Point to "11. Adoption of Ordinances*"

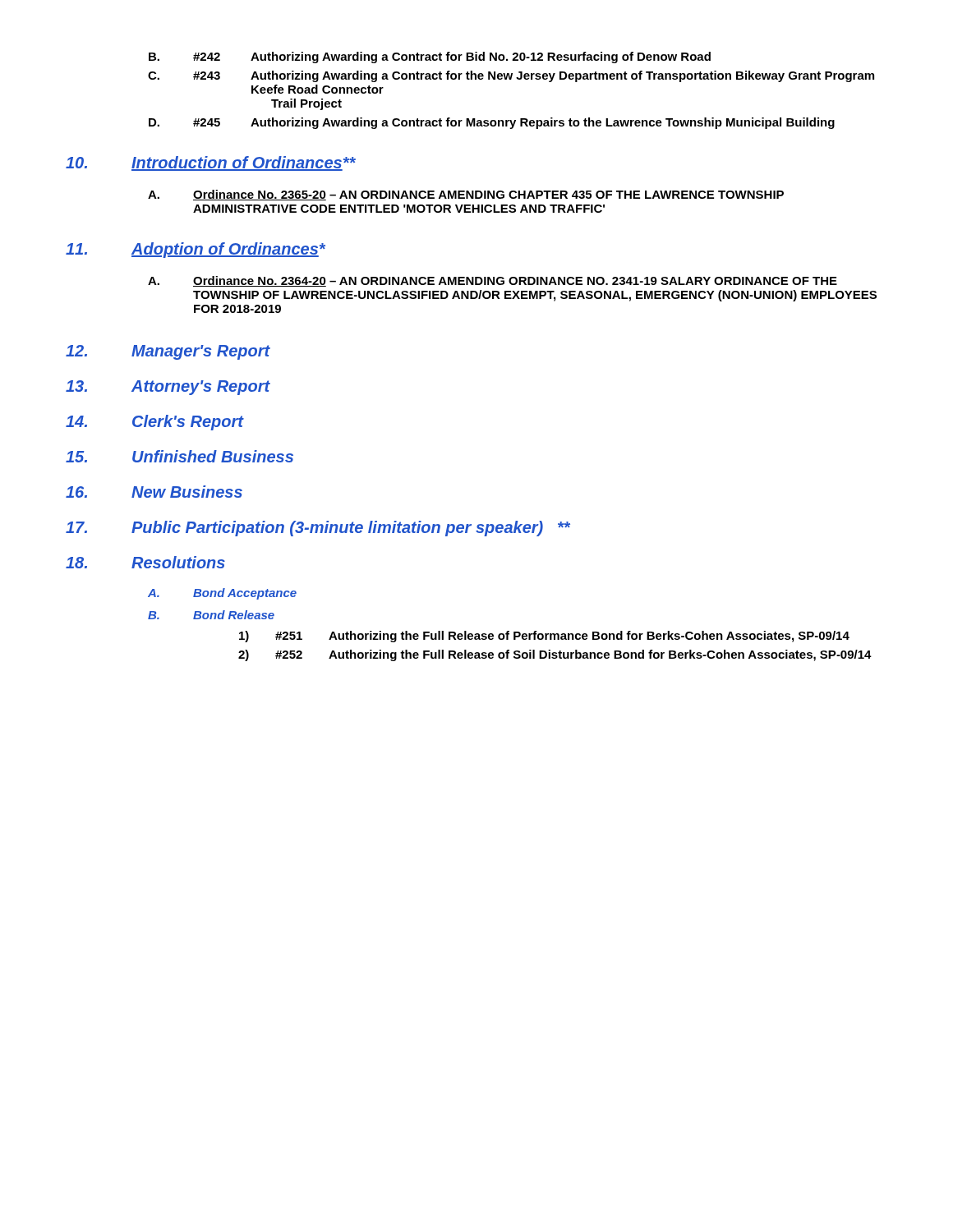click(195, 249)
